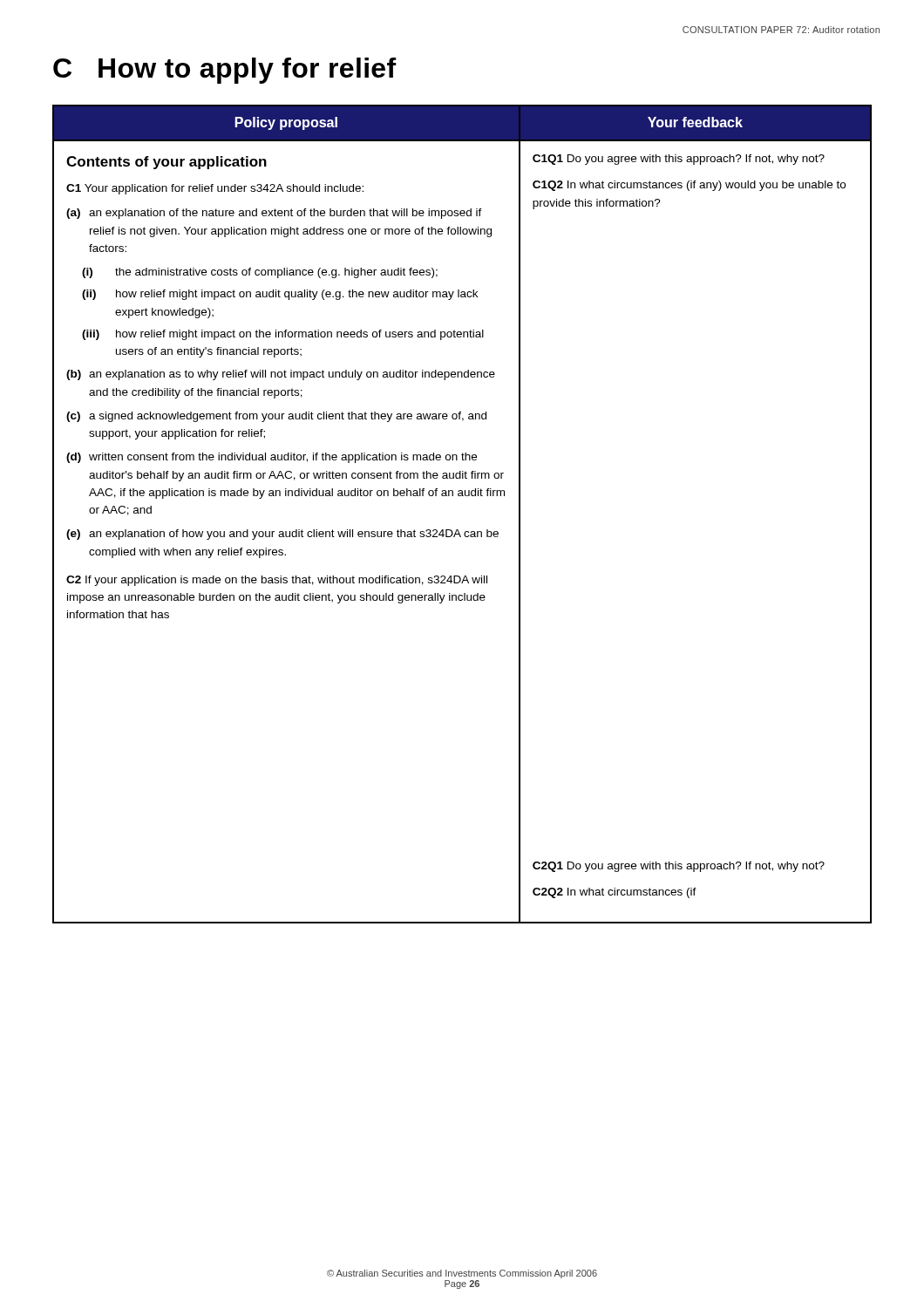Image resolution: width=924 pixels, height=1308 pixels.
Task: Where is the passage that starts "(e) an explanation of how"?
Action: (x=286, y=543)
